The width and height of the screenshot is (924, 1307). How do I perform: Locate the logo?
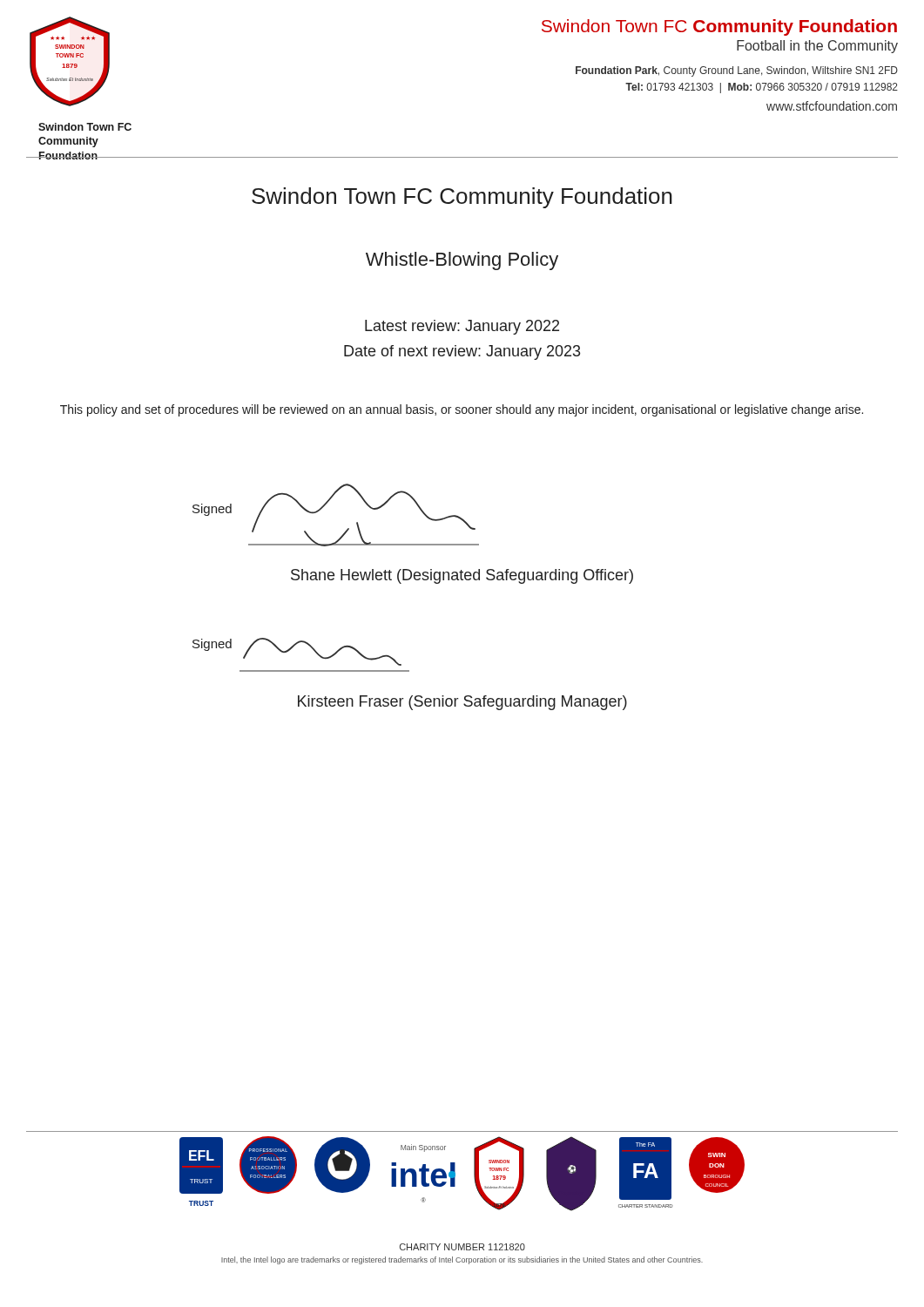[462, 1174]
